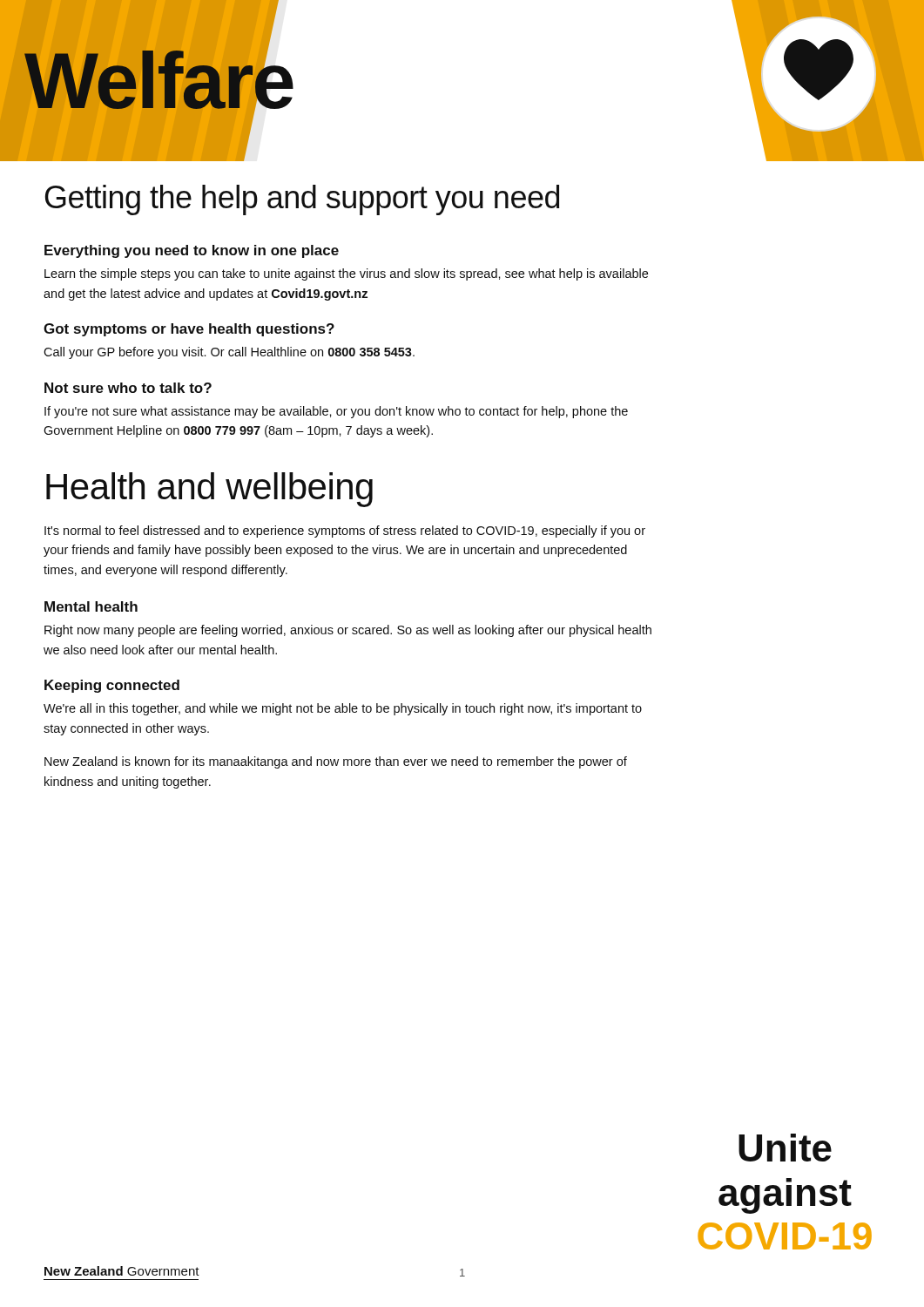The width and height of the screenshot is (924, 1307).
Task: Find the block on this page that starts "If you're not sure what"
Action: tap(336, 421)
